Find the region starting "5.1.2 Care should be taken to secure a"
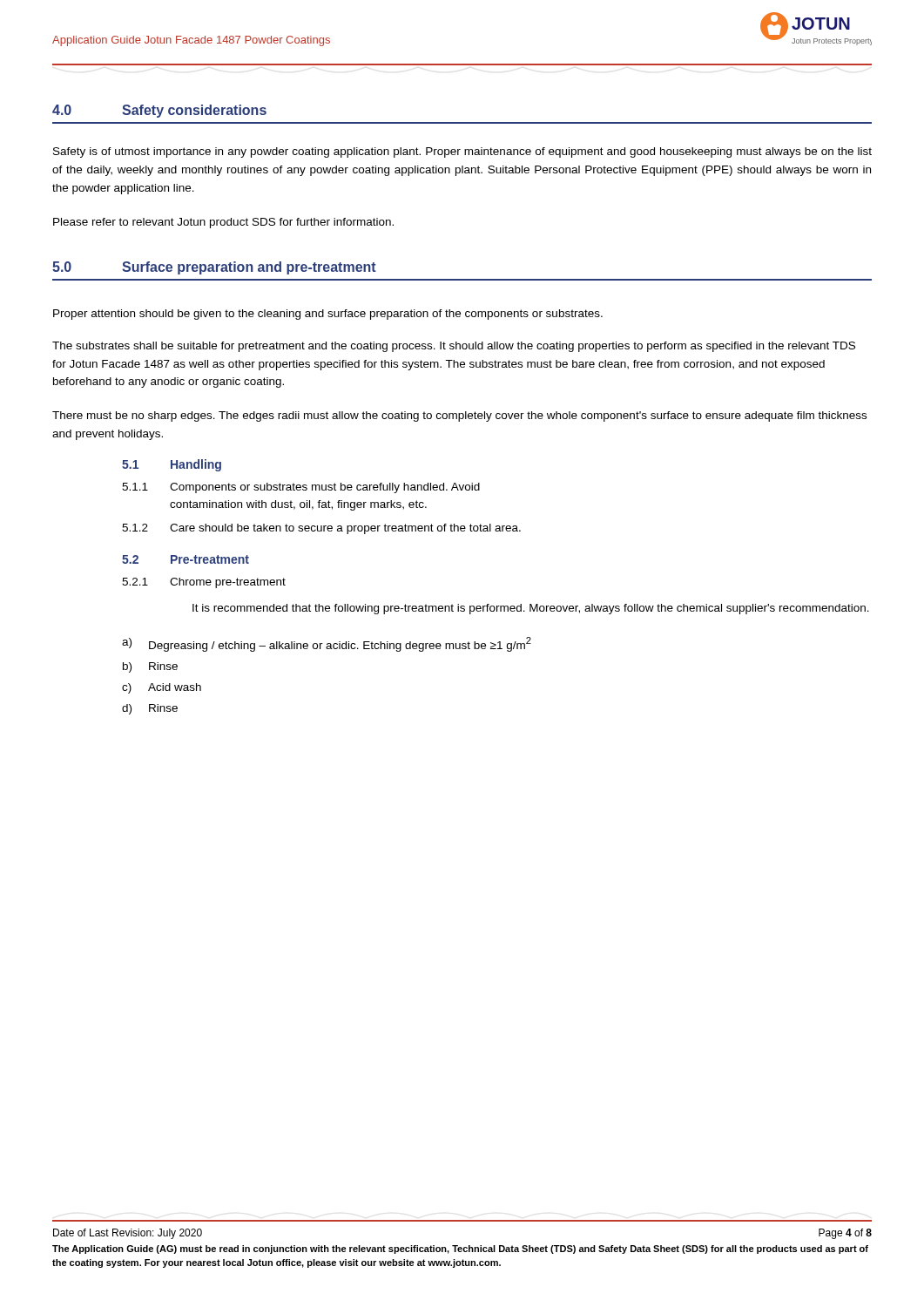This screenshot has height=1307, width=924. coord(497,528)
